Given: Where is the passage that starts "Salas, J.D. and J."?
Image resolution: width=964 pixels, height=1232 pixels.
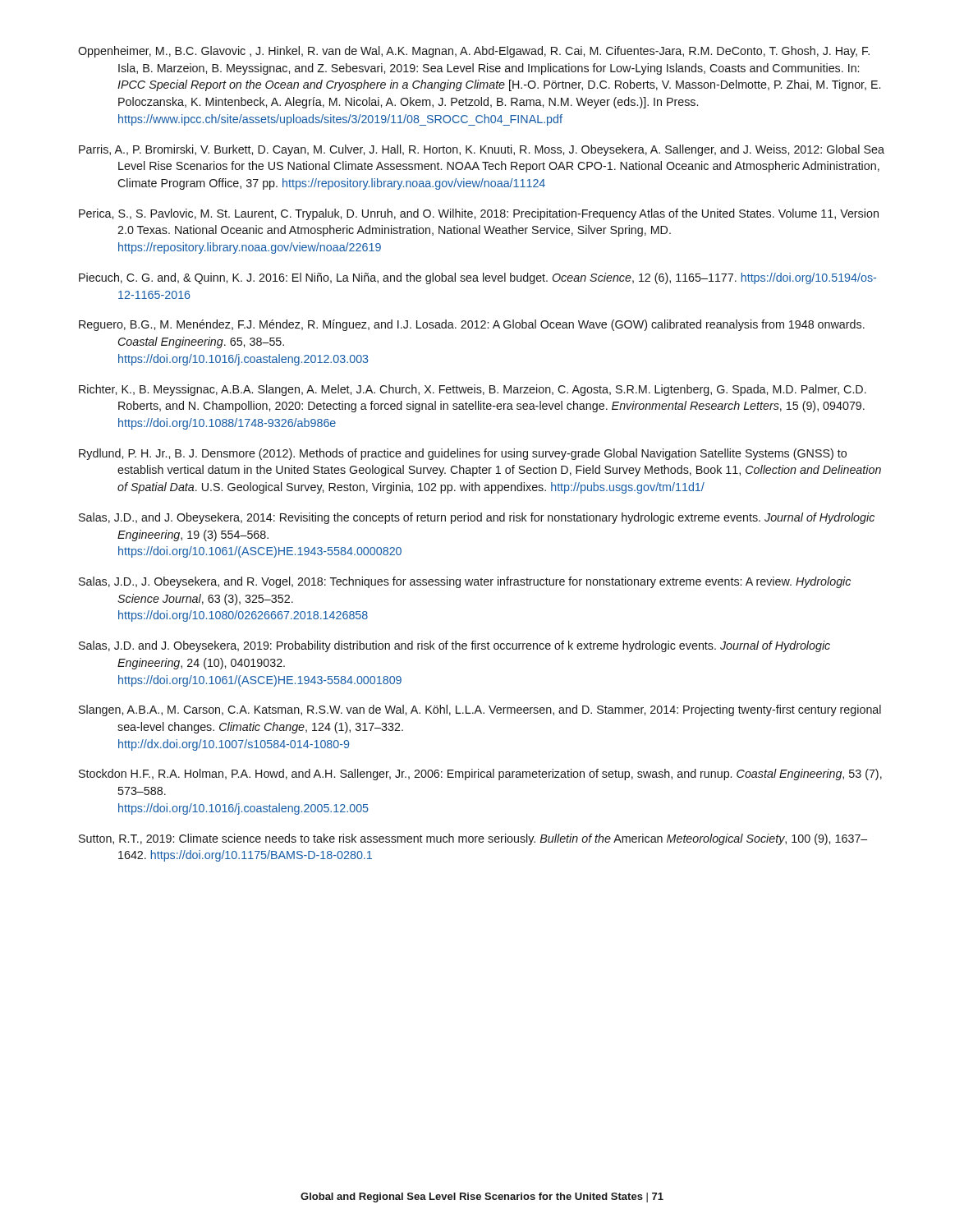Looking at the screenshot, I should click(x=454, y=646).
